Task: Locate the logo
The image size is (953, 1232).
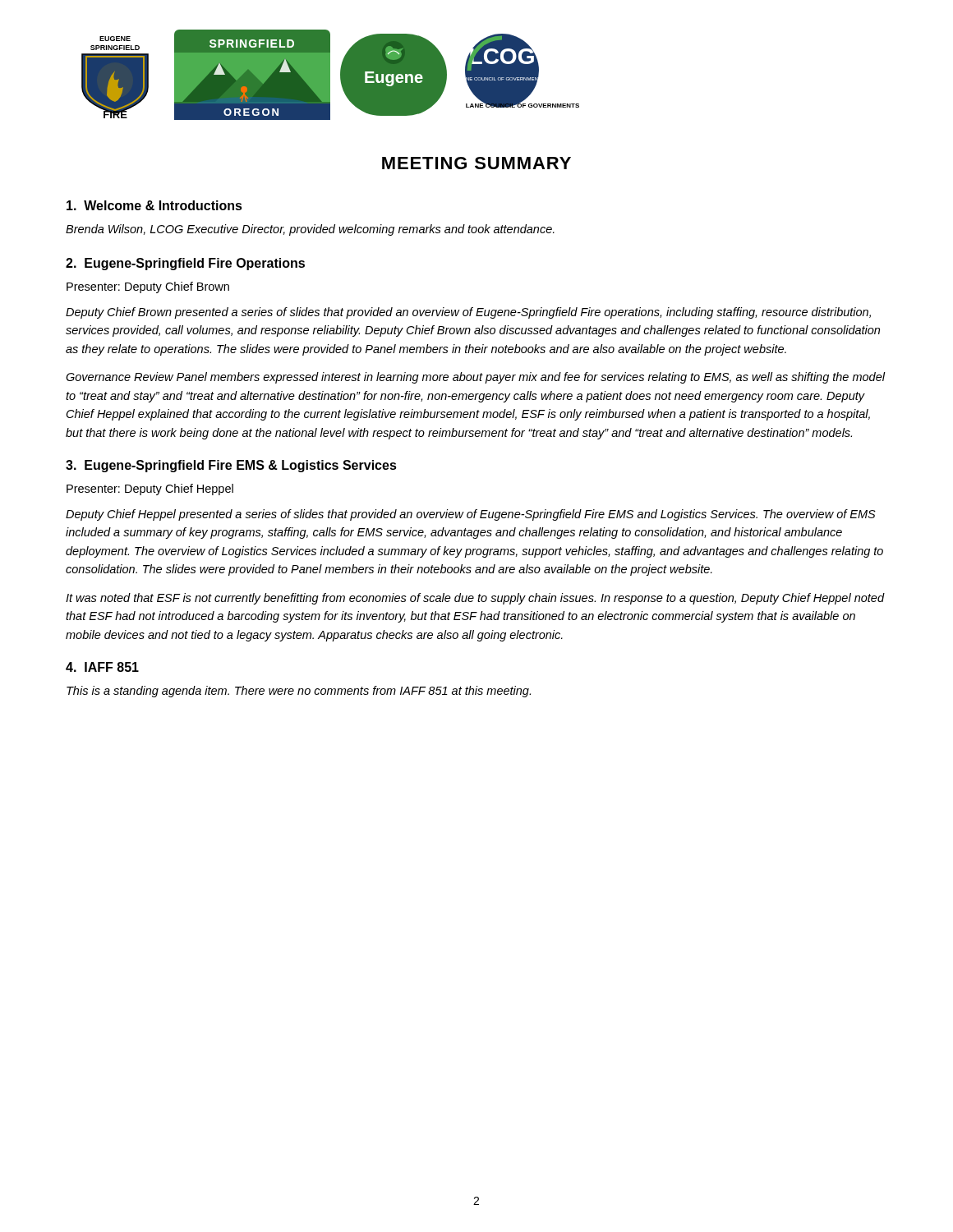Action: (476, 64)
